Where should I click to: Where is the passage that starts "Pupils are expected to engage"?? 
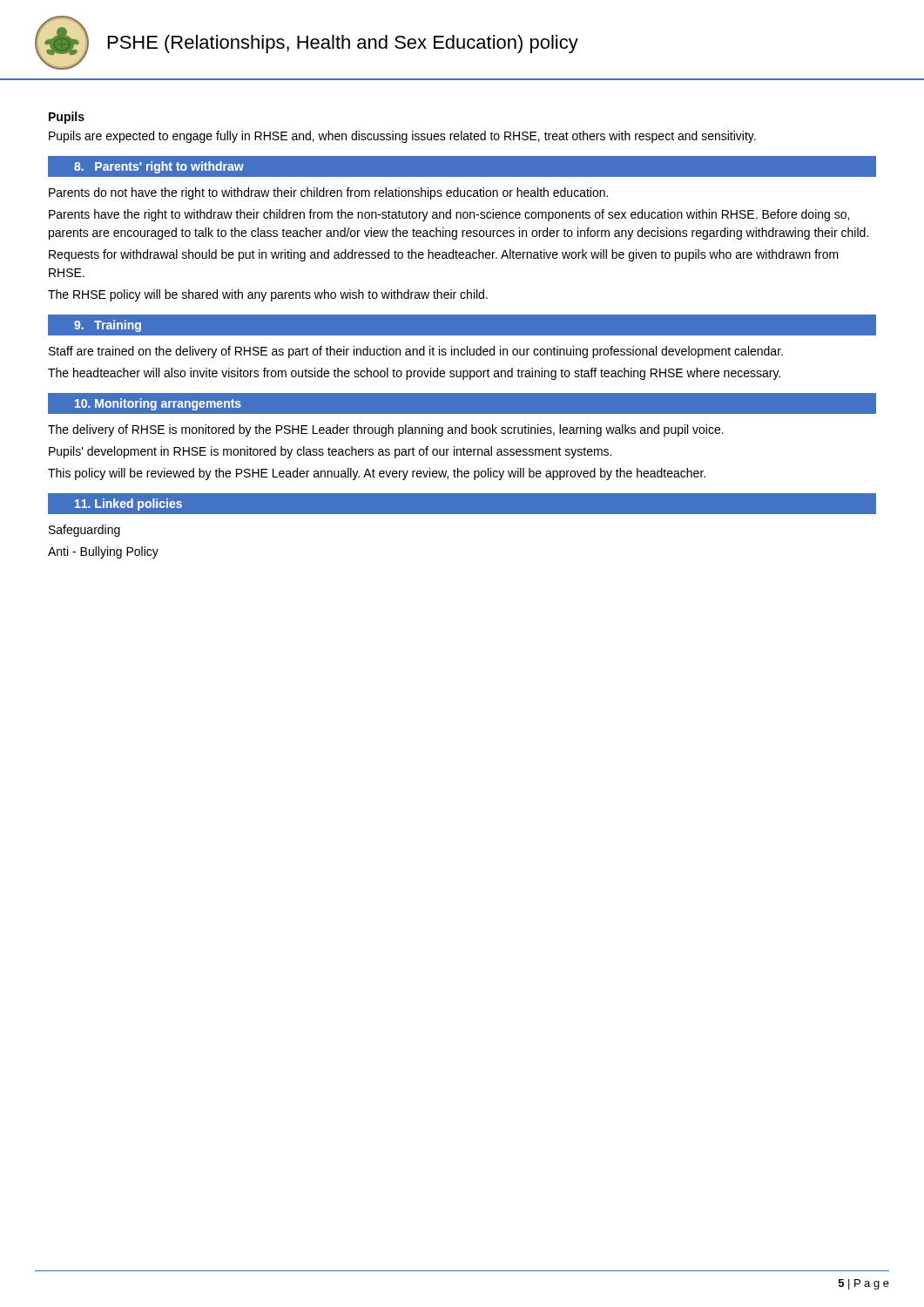tap(402, 136)
